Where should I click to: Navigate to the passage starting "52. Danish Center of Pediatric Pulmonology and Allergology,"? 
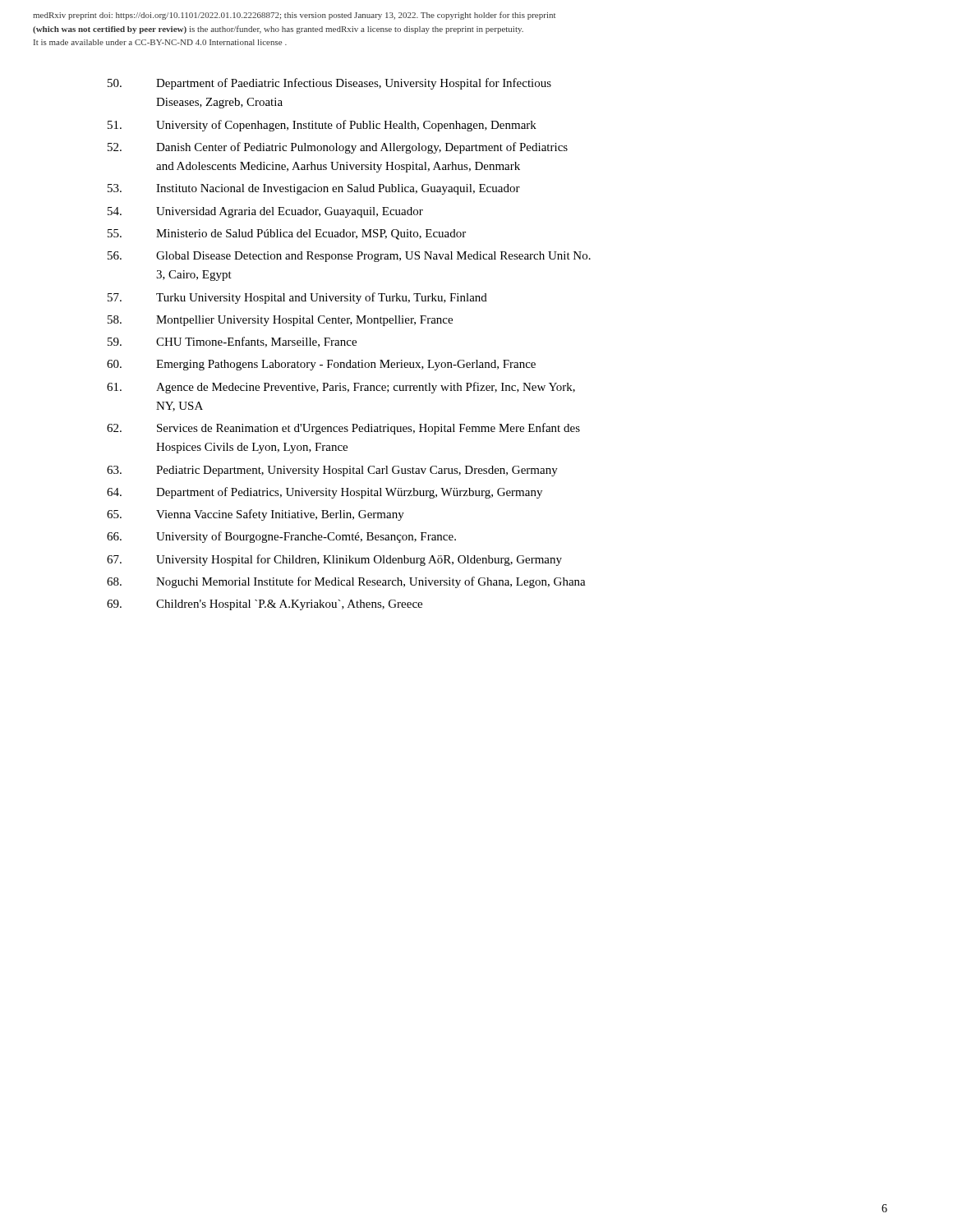tap(497, 157)
